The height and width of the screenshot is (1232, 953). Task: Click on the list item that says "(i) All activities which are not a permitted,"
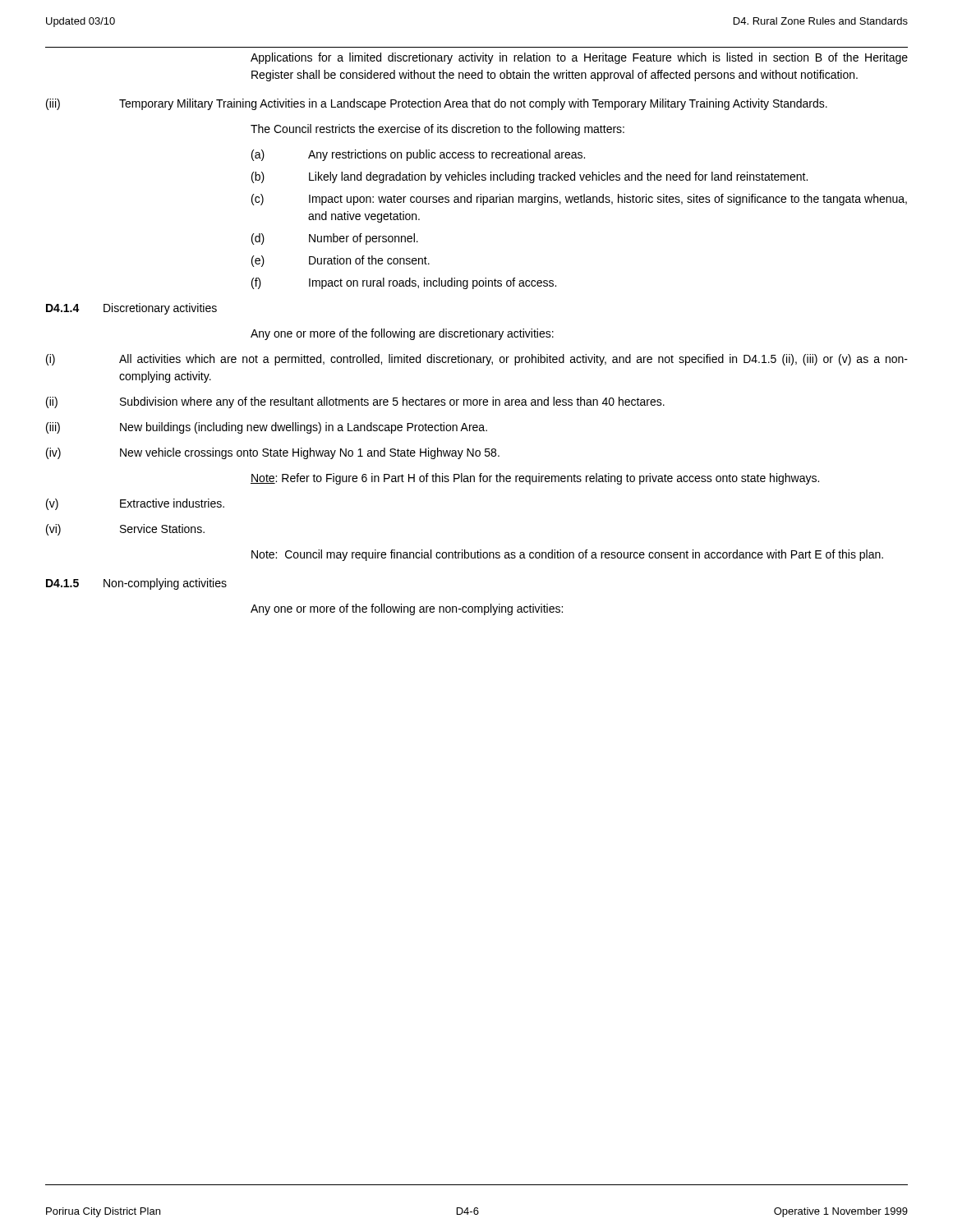(476, 368)
